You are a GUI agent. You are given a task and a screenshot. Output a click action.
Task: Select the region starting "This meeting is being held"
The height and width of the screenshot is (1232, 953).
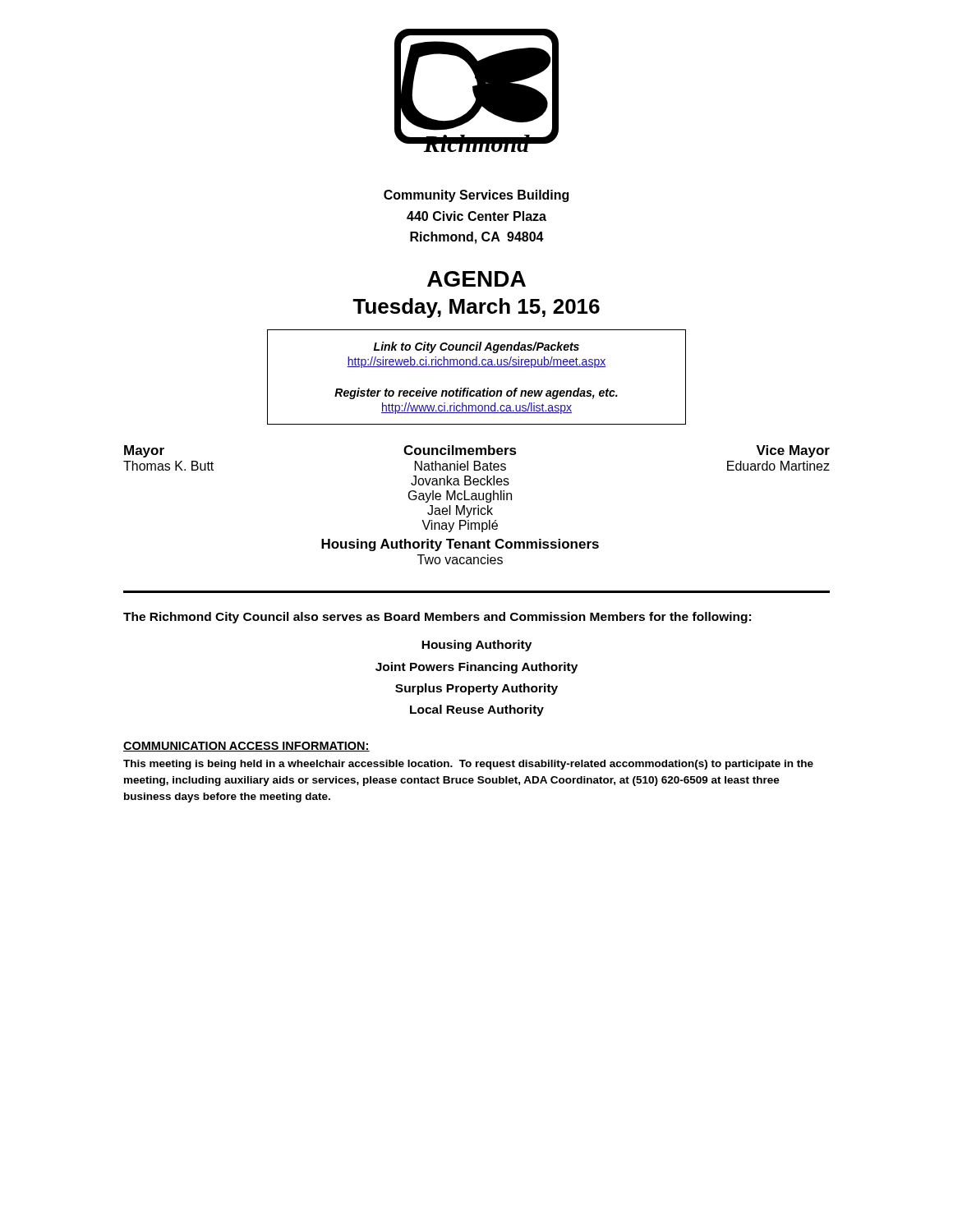(468, 780)
